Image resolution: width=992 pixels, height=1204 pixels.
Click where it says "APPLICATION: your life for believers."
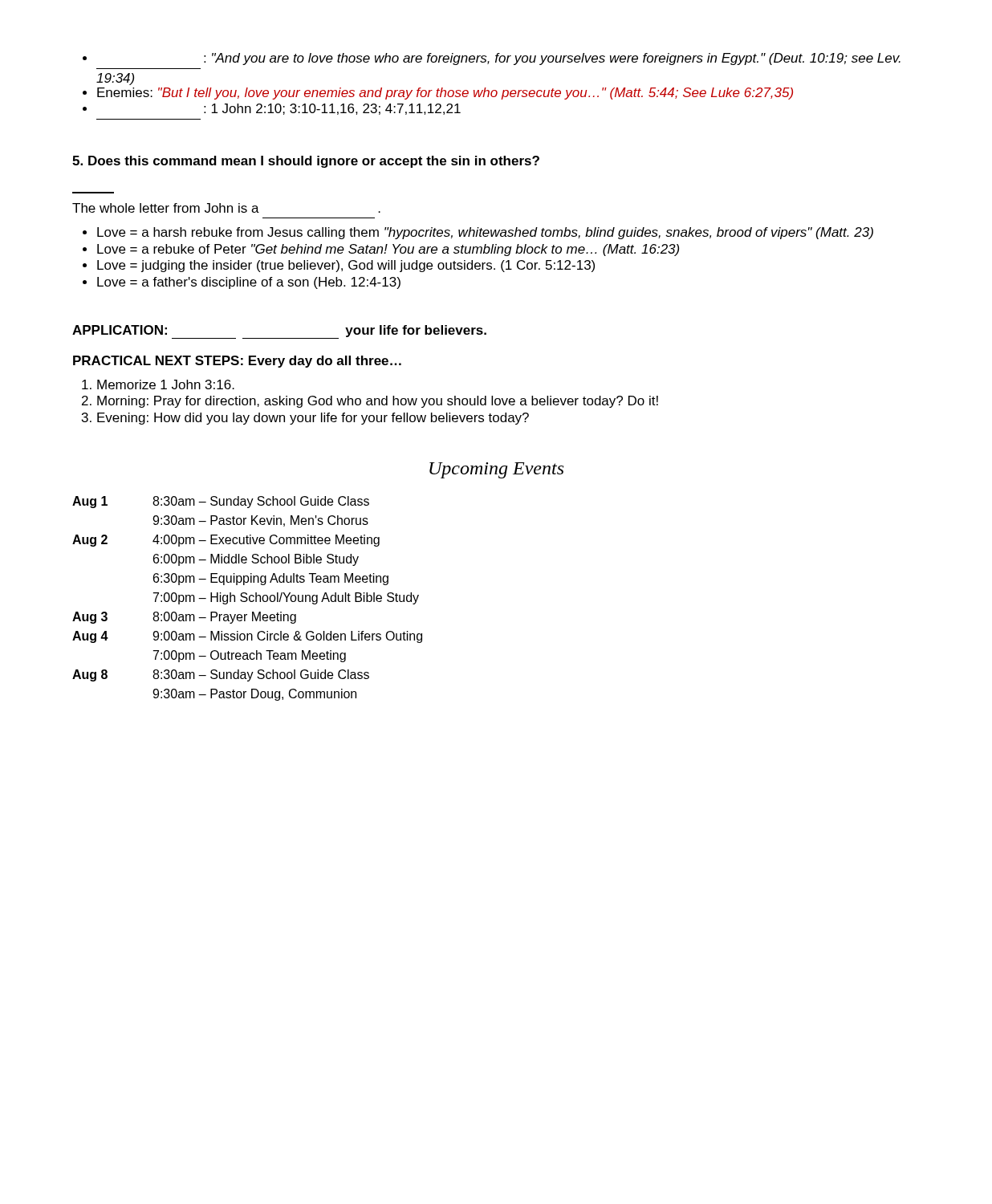tap(280, 330)
